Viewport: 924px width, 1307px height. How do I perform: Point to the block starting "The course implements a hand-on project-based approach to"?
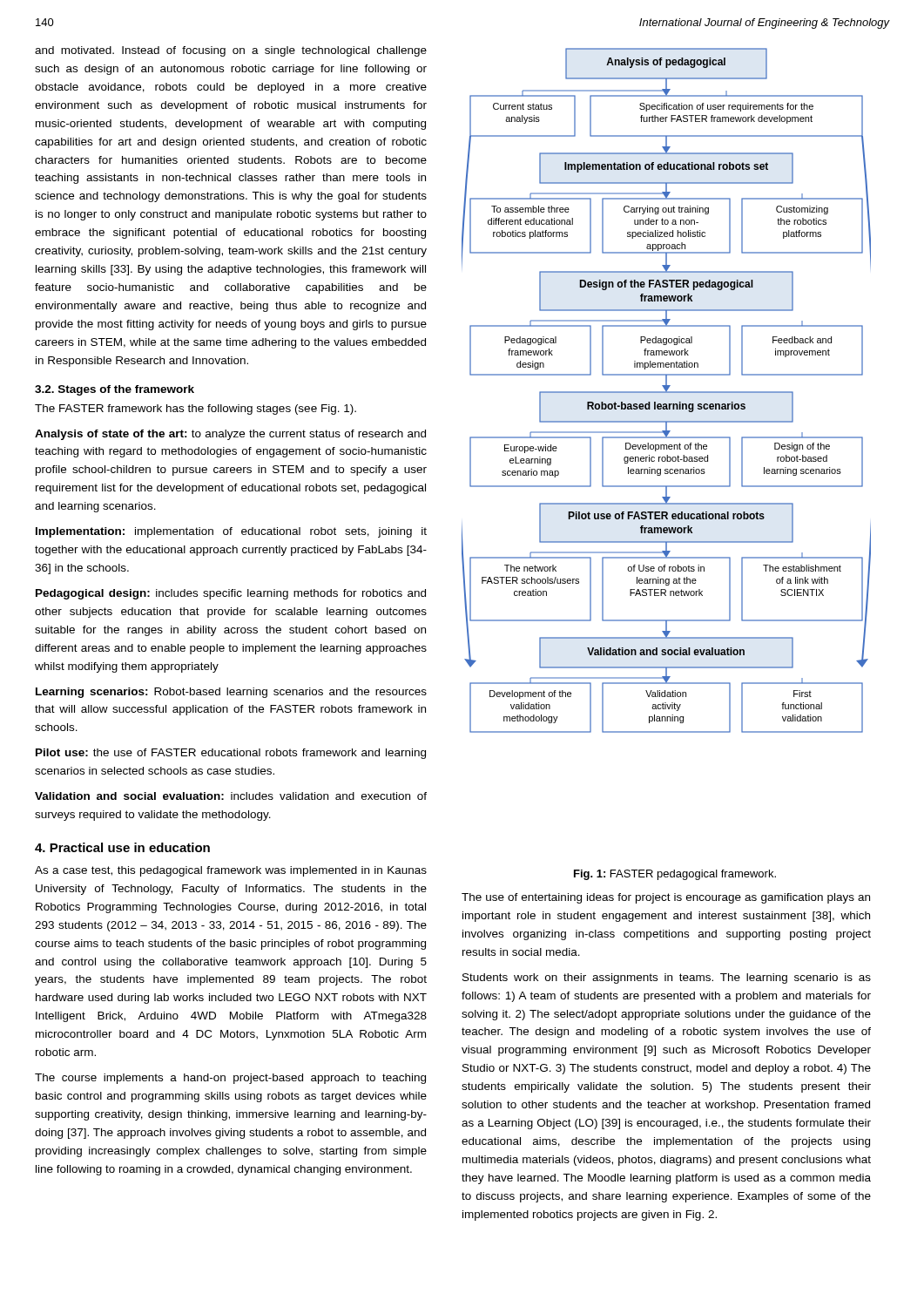click(x=231, y=1123)
